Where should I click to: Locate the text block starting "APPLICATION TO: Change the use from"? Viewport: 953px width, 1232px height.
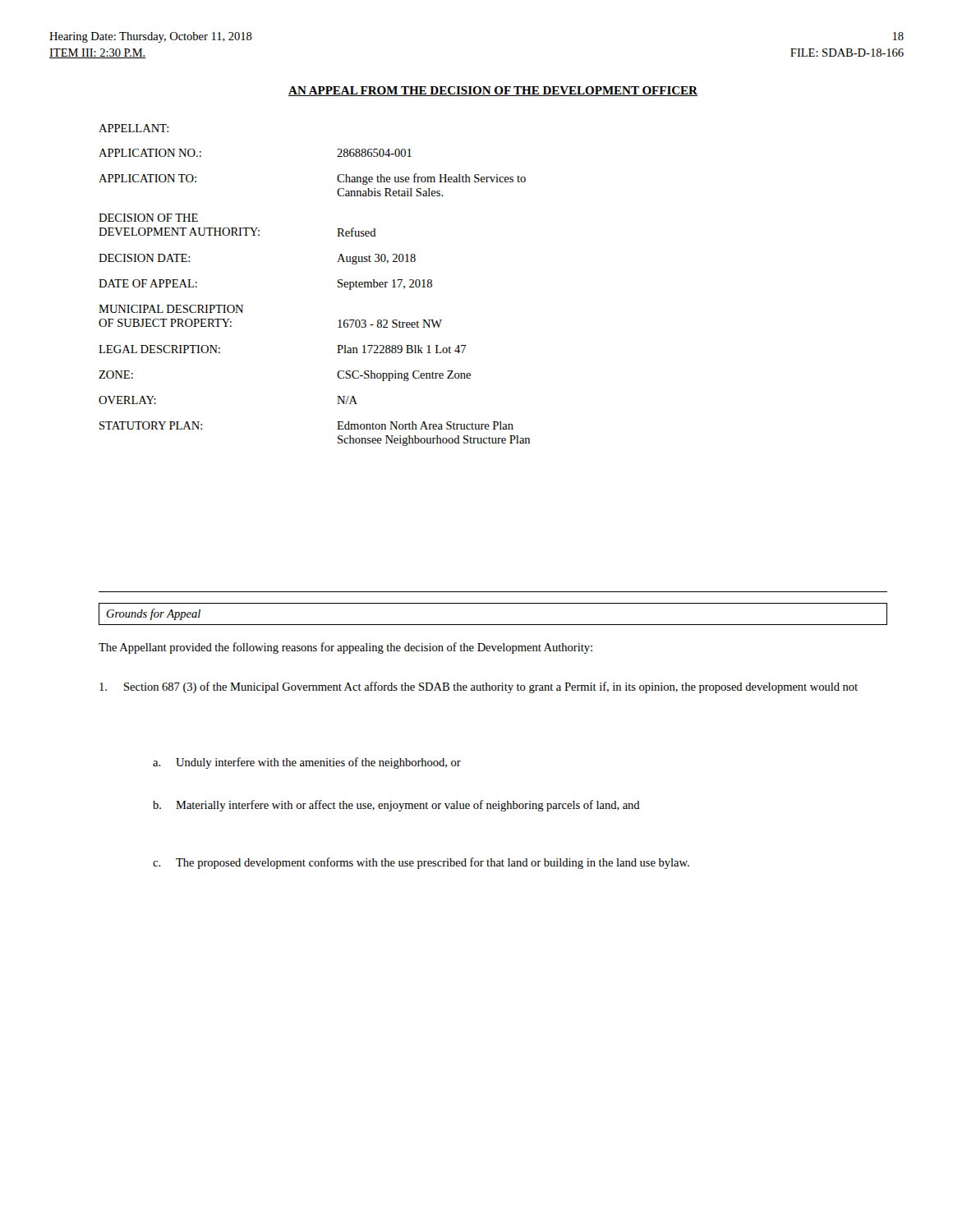pos(145,179)
